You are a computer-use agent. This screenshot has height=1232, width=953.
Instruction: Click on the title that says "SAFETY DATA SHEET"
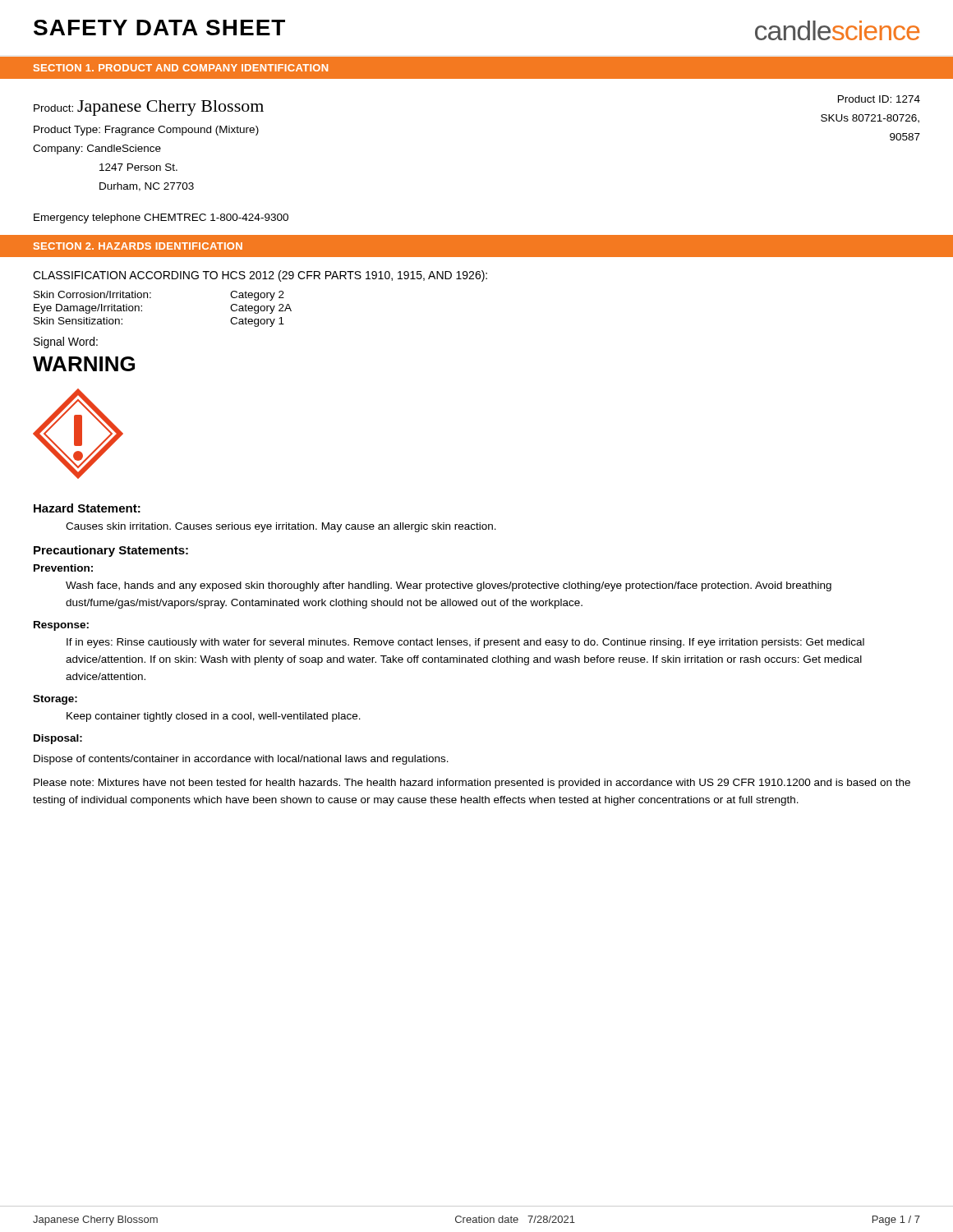160,28
